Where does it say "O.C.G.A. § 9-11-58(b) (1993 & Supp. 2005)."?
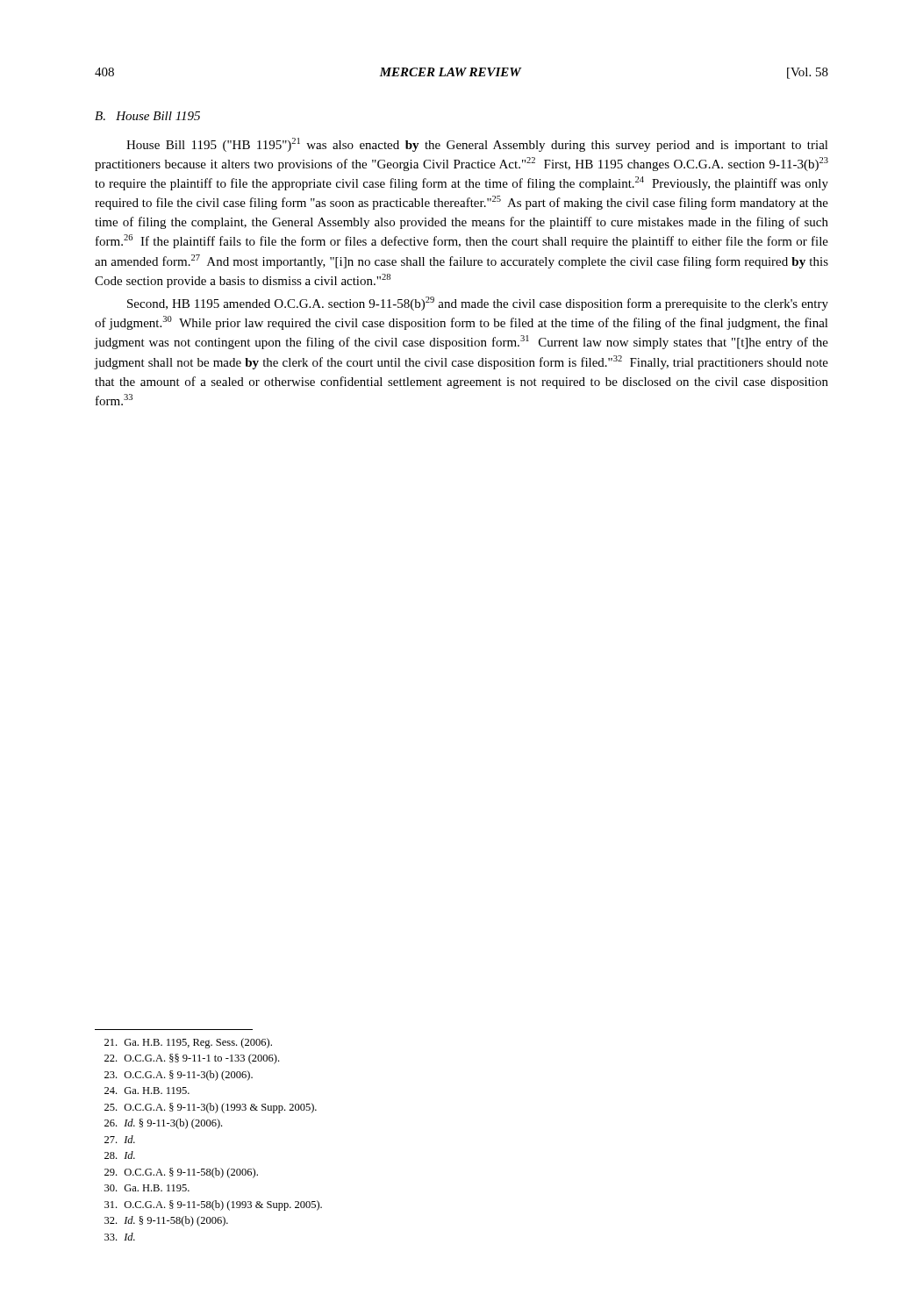Viewport: 923px width, 1316px height. (x=209, y=1205)
